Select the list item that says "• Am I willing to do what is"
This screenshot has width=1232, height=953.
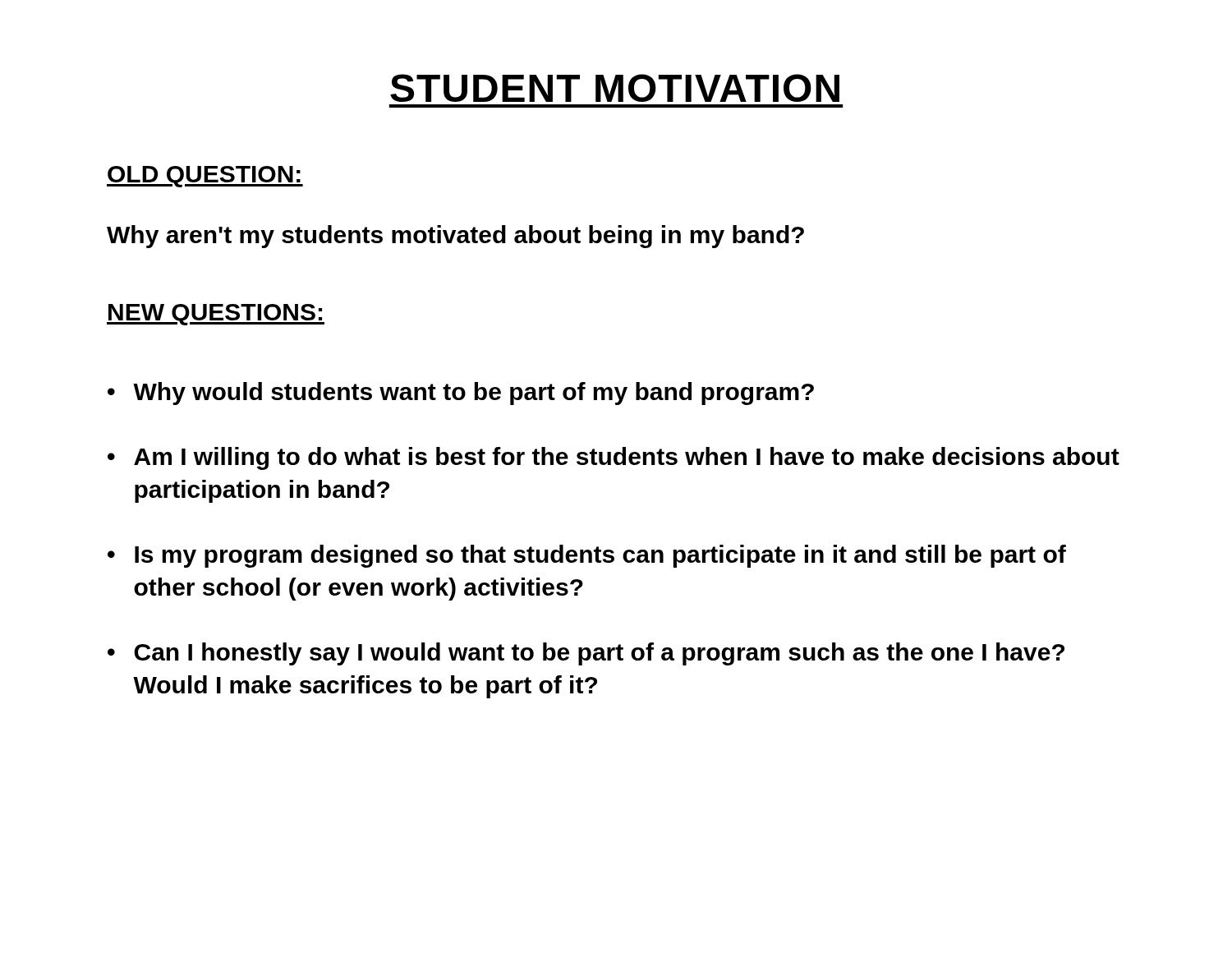[x=616, y=473]
